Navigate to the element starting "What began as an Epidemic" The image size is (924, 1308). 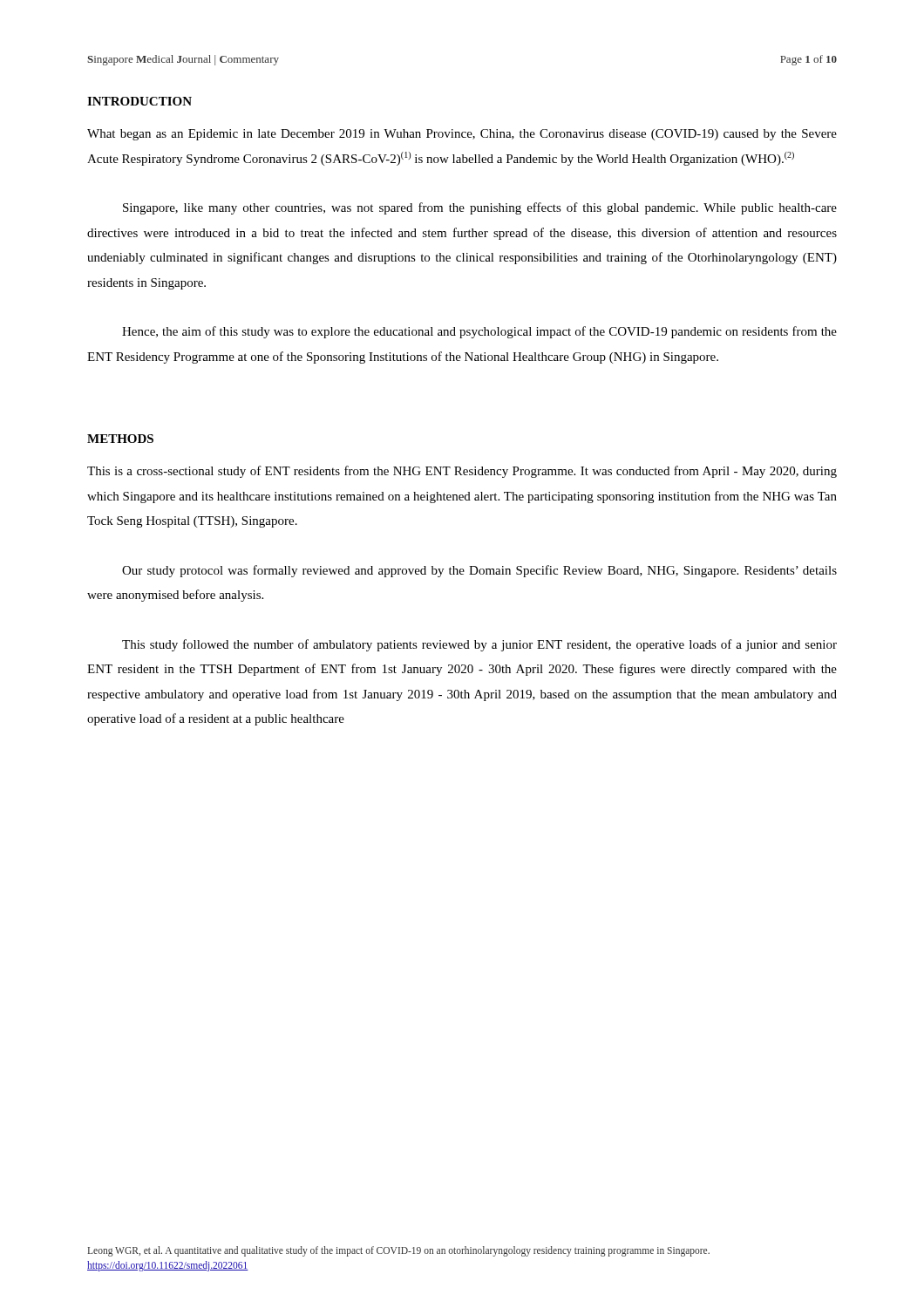pyautogui.click(x=462, y=146)
